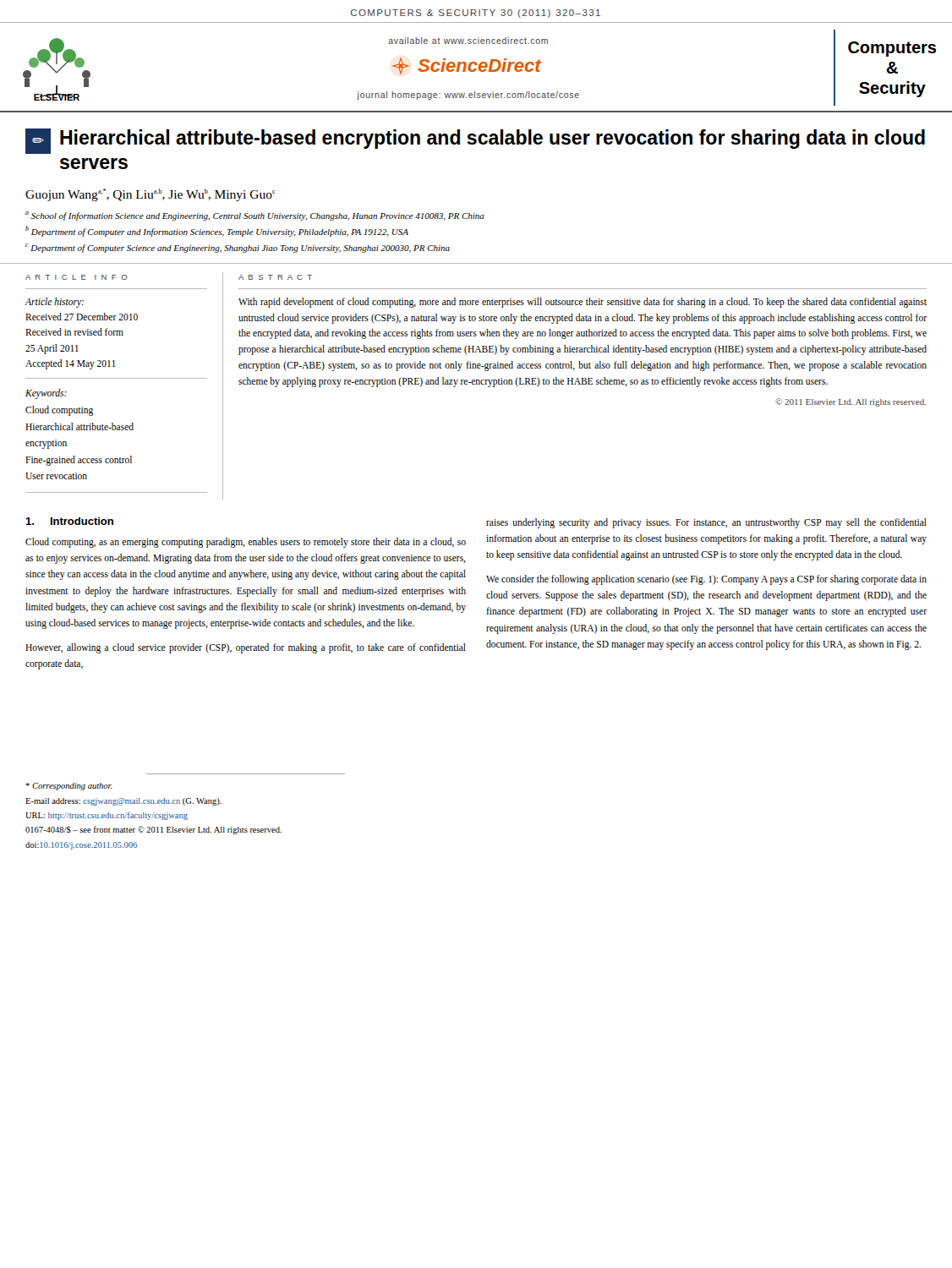This screenshot has height=1268, width=952.
Task: Point to the element starting "a School of"
Action: tap(255, 230)
